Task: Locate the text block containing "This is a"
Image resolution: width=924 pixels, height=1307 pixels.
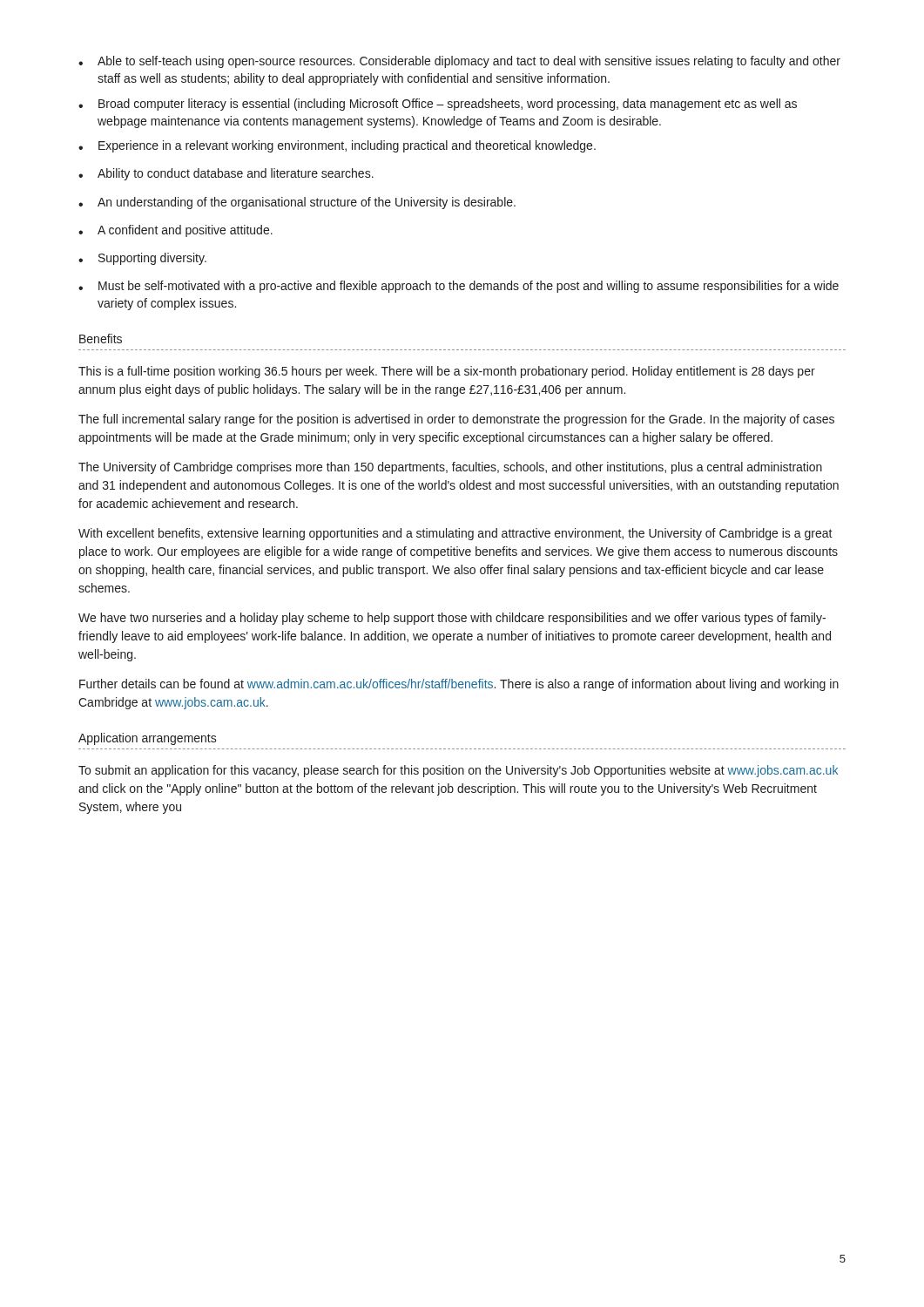Action: pyautogui.click(x=447, y=380)
